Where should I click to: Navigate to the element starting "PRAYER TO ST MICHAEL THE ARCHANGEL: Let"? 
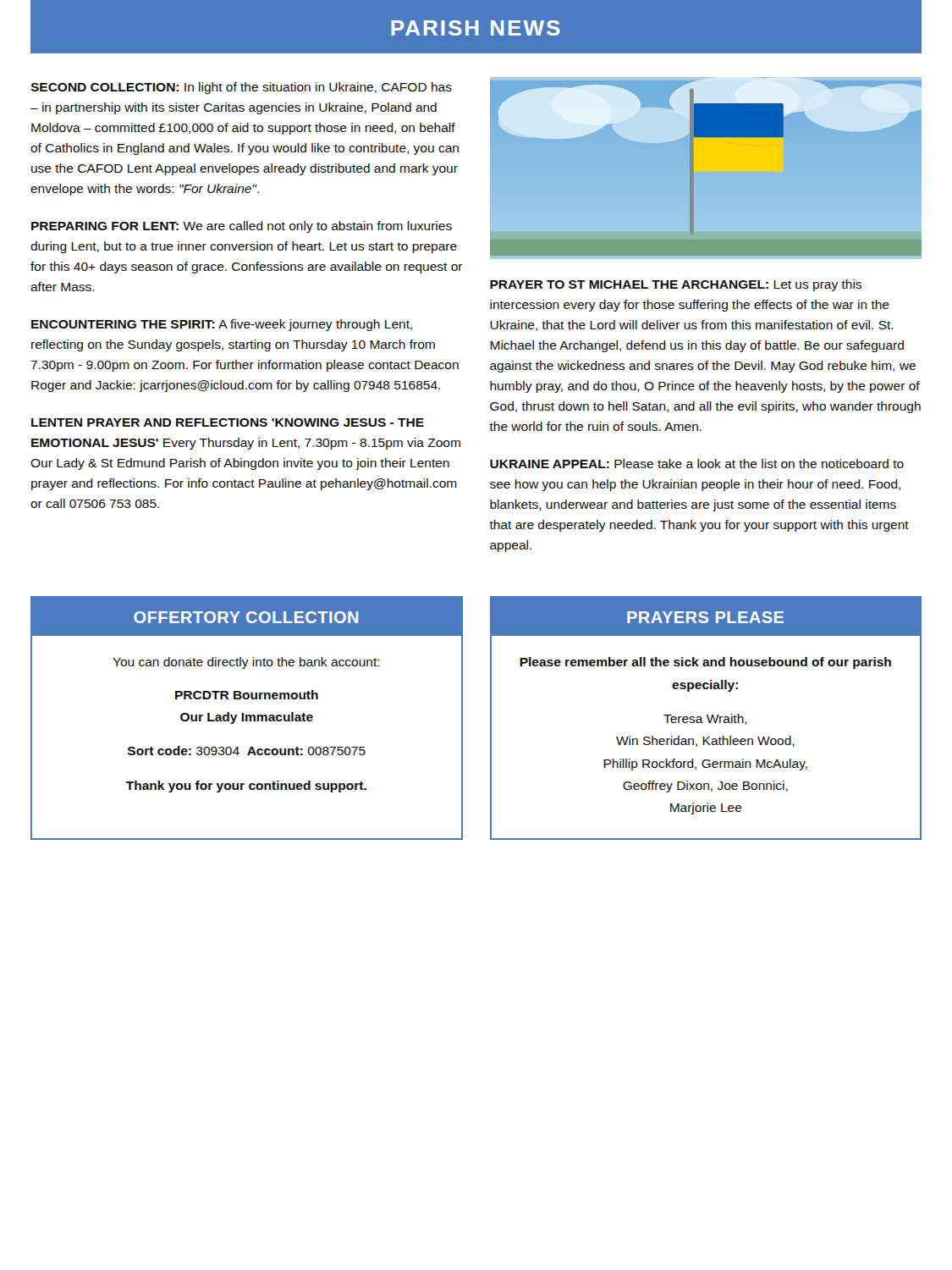pos(706,356)
